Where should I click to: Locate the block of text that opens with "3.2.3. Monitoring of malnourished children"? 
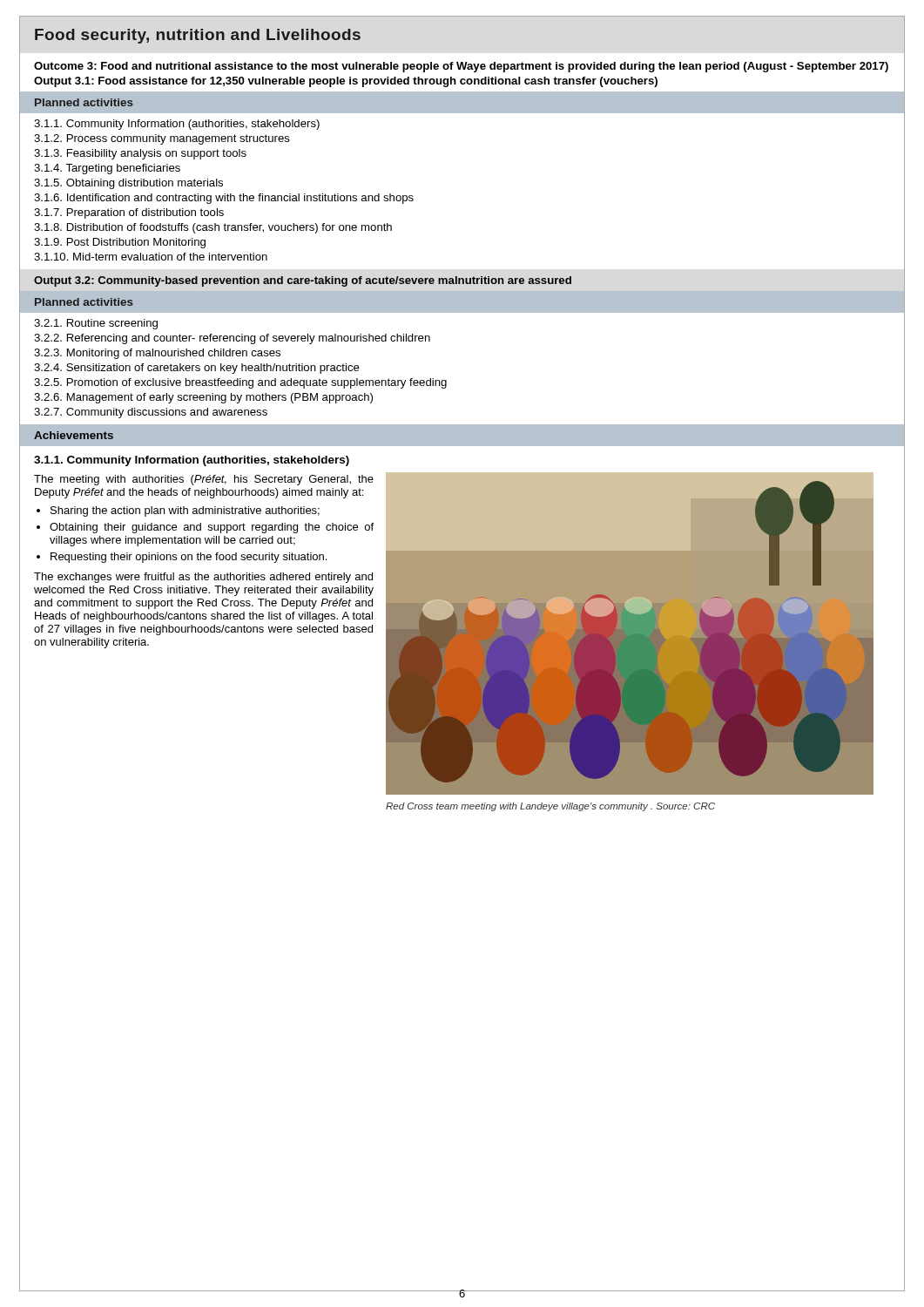(x=157, y=352)
